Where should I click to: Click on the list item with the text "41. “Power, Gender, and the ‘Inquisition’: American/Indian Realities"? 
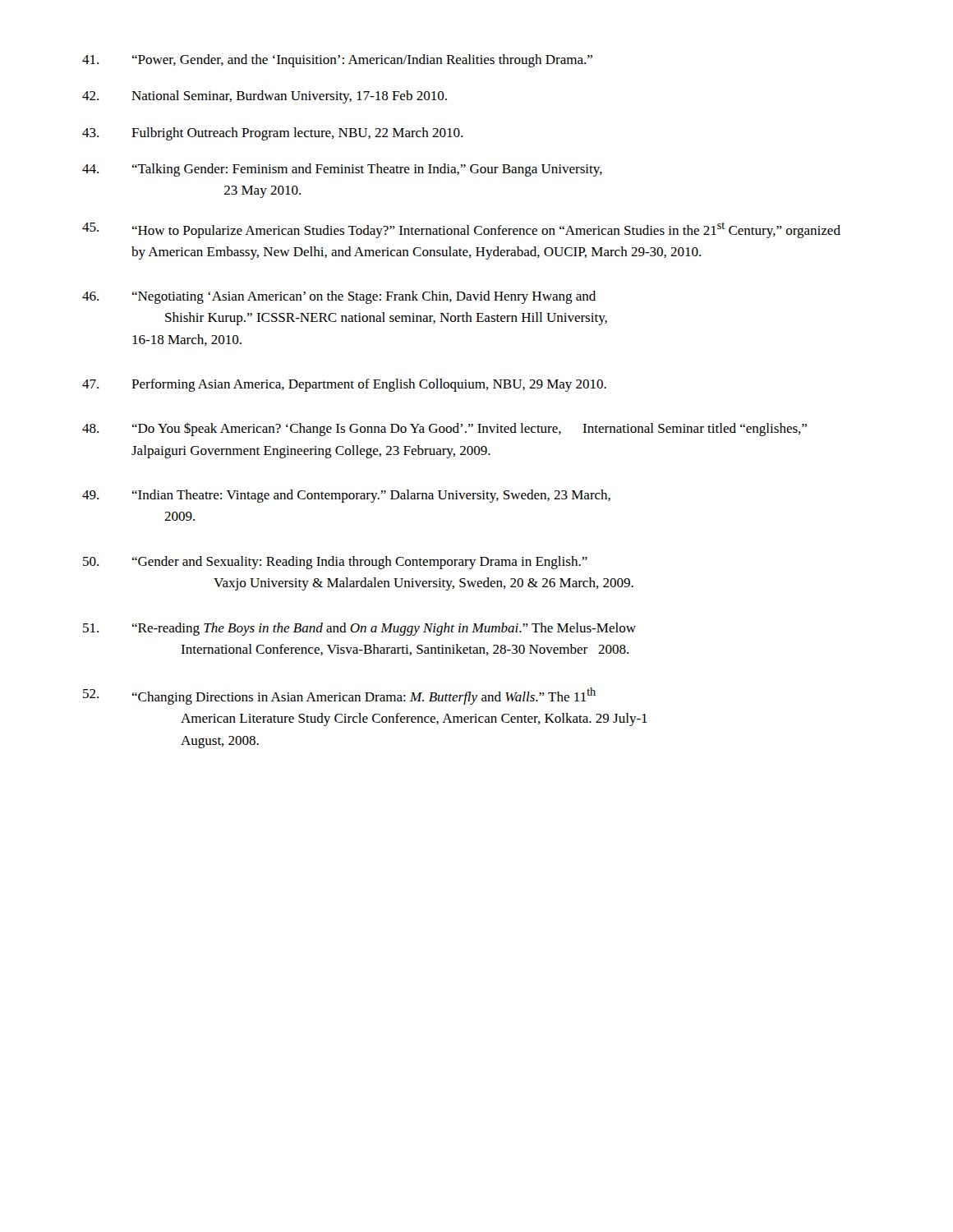[468, 60]
